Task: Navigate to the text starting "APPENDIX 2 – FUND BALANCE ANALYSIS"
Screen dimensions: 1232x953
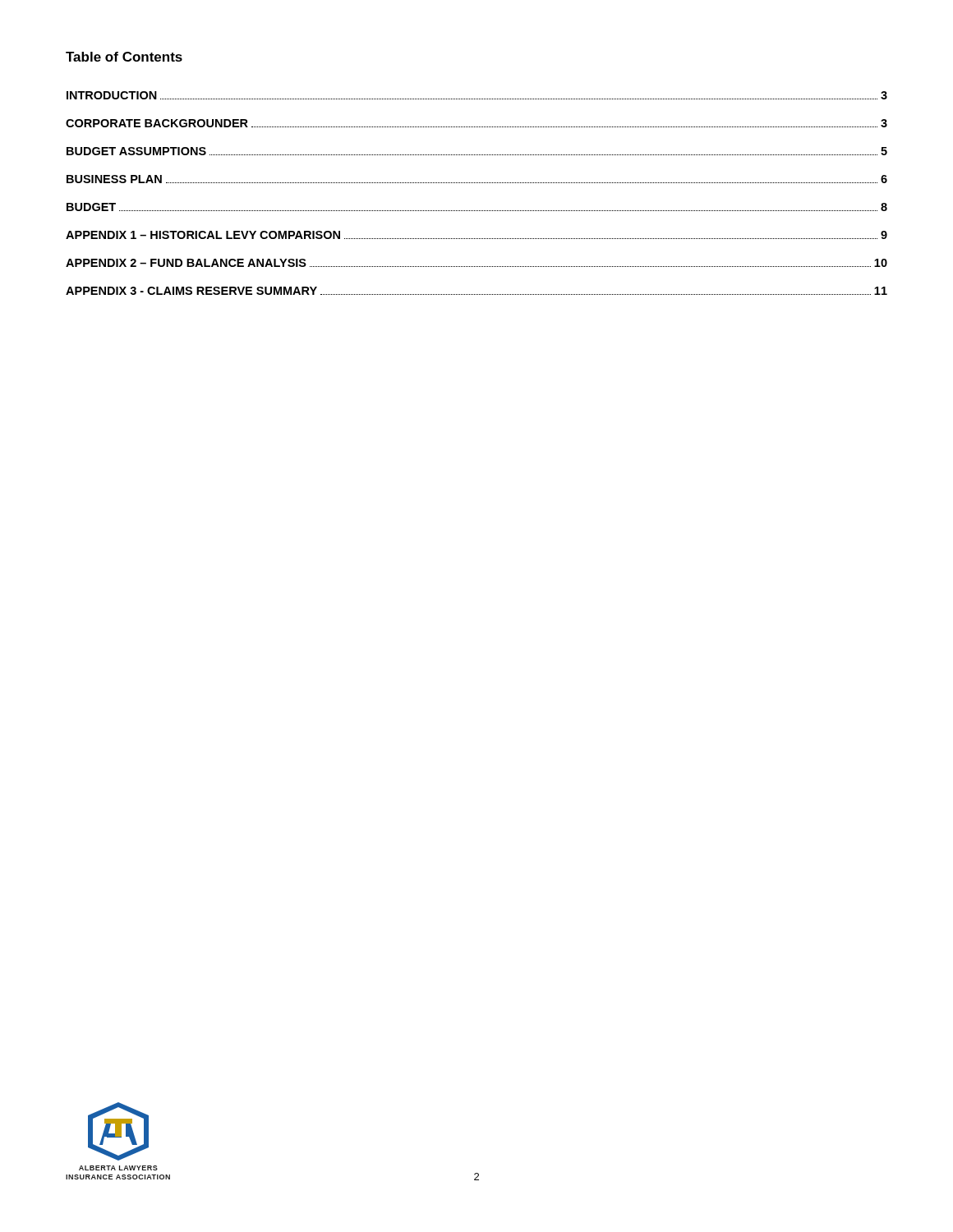Action: 476,263
